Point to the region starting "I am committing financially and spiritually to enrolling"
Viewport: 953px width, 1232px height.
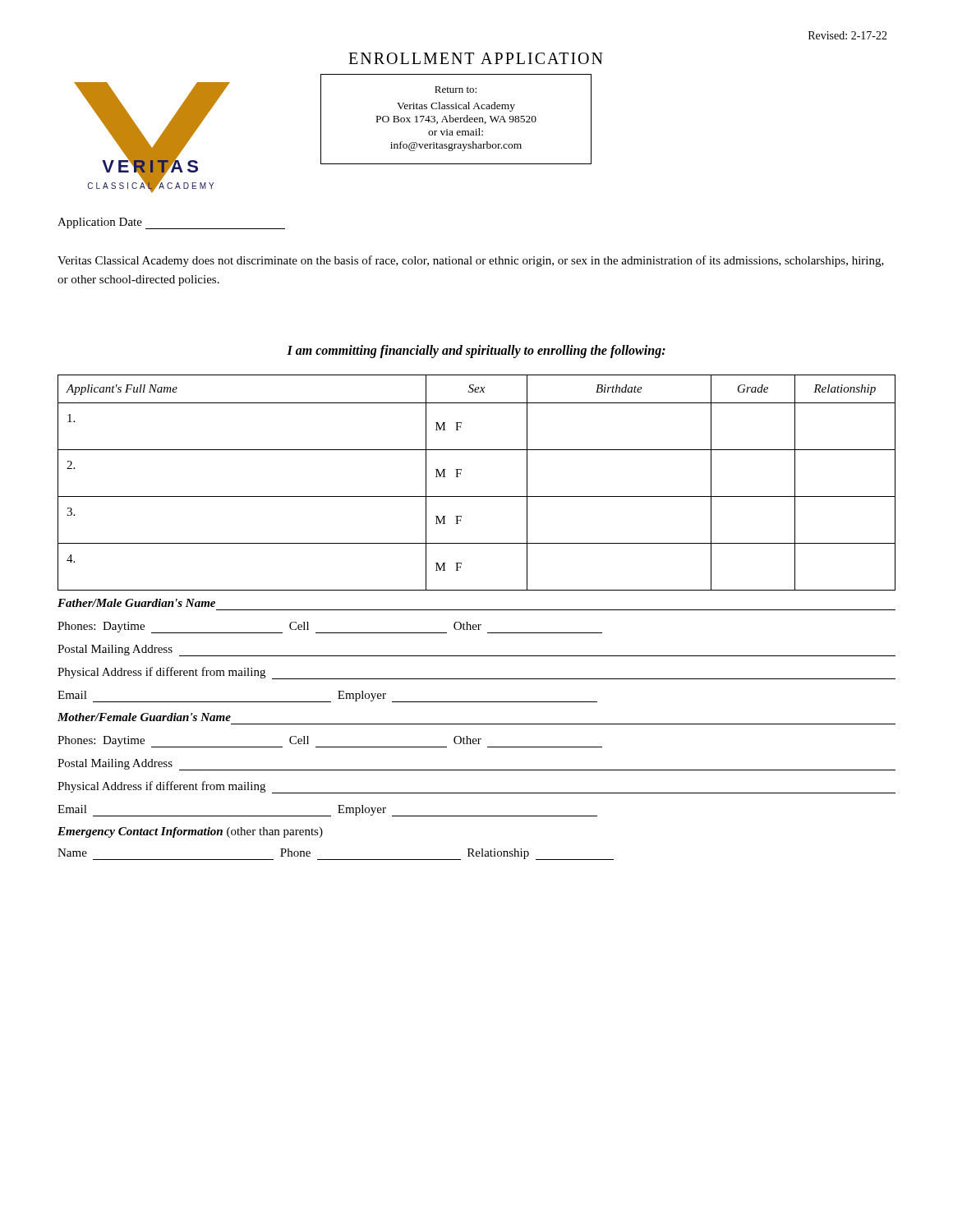[476, 350]
